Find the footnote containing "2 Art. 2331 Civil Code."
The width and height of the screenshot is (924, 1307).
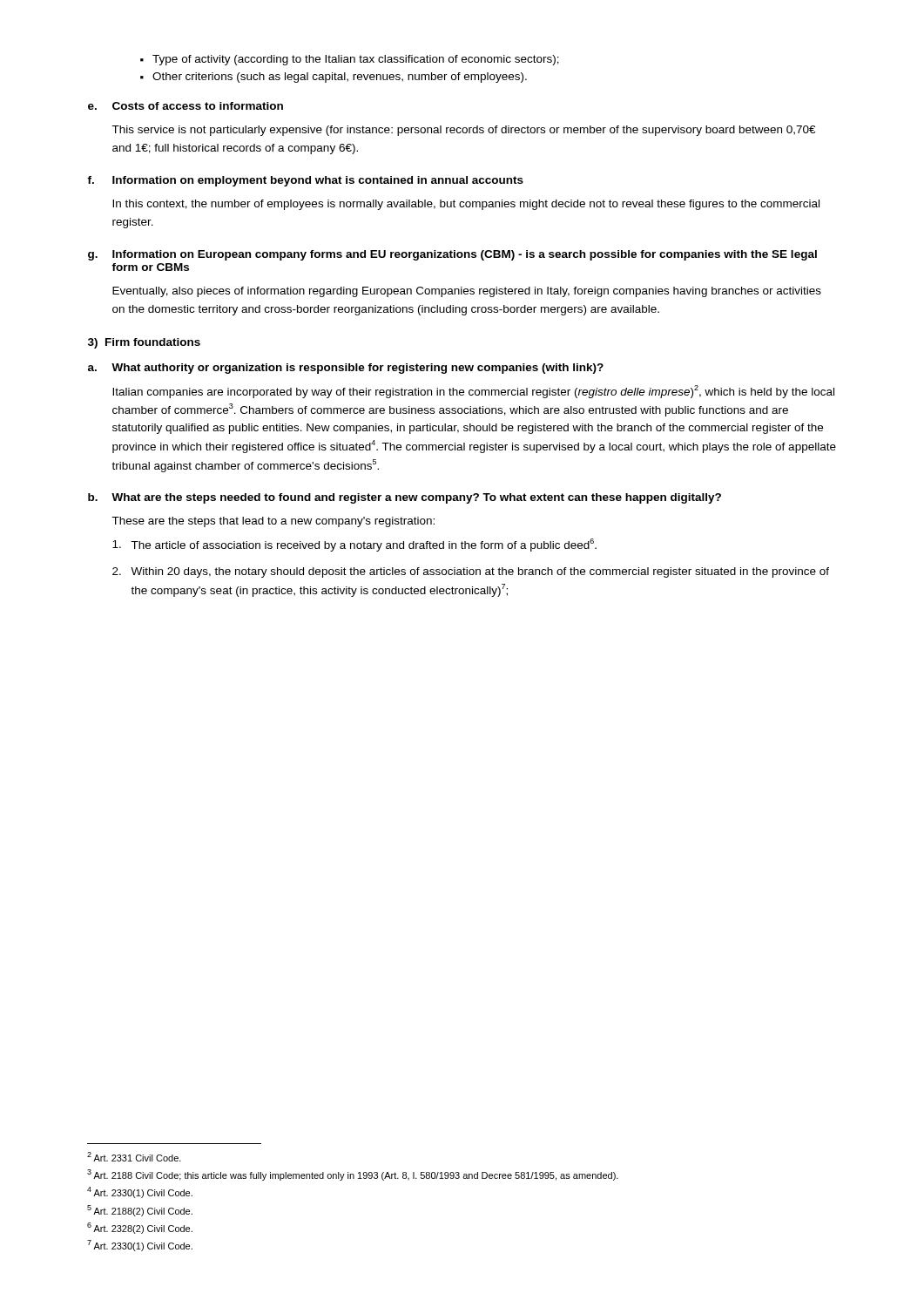[x=134, y=1157]
